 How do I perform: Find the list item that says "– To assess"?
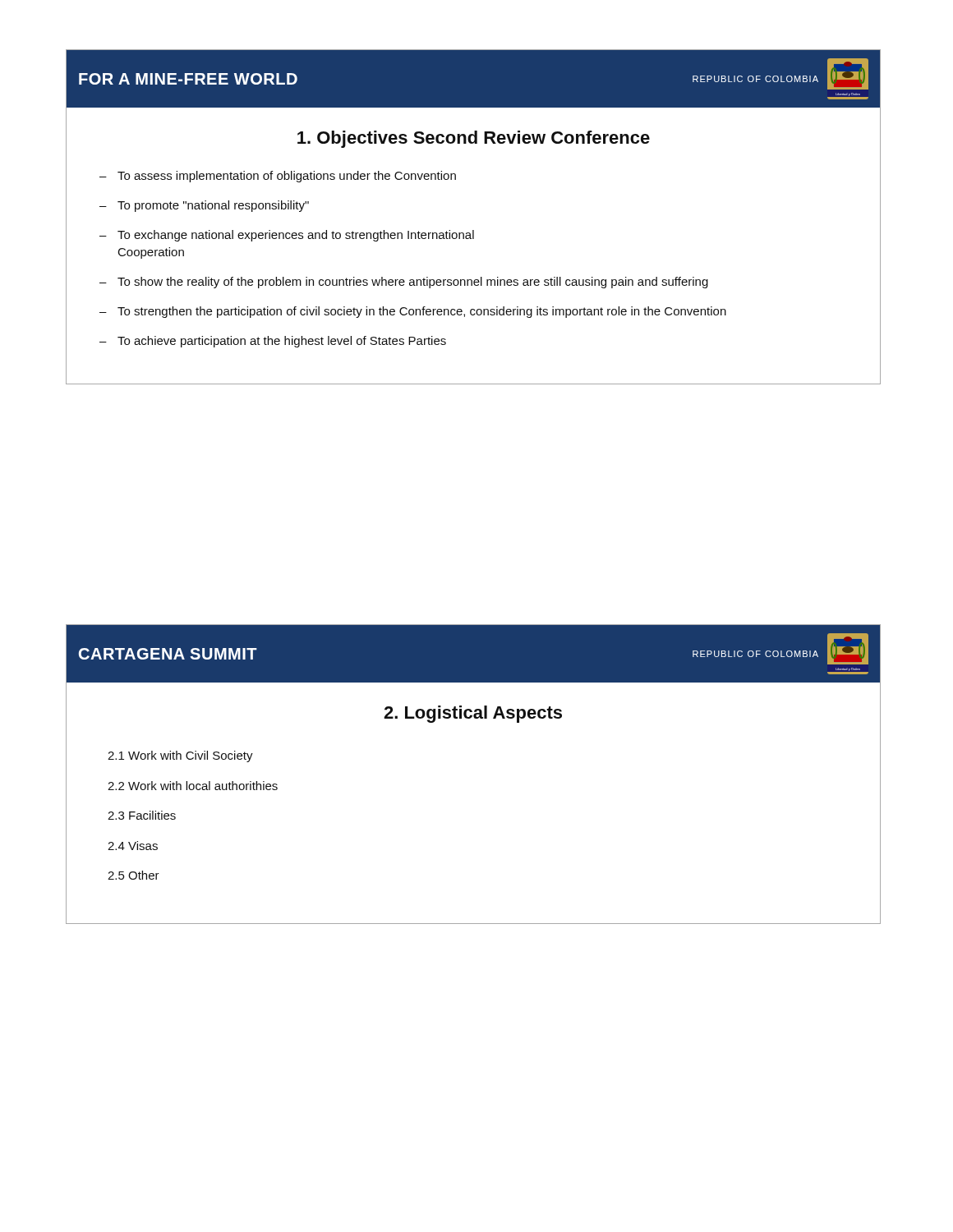point(278,177)
